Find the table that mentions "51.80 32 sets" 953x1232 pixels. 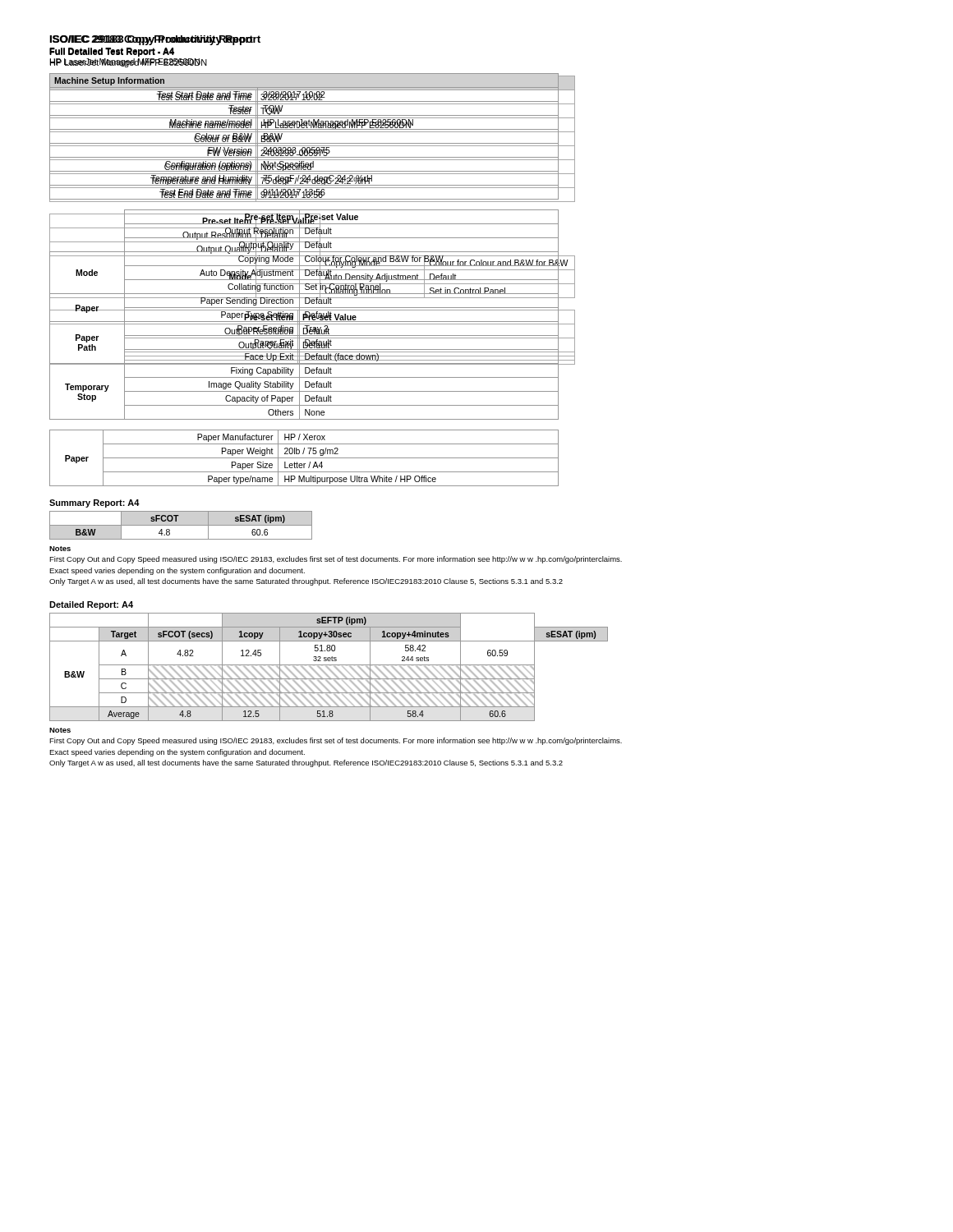click(345, 667)
